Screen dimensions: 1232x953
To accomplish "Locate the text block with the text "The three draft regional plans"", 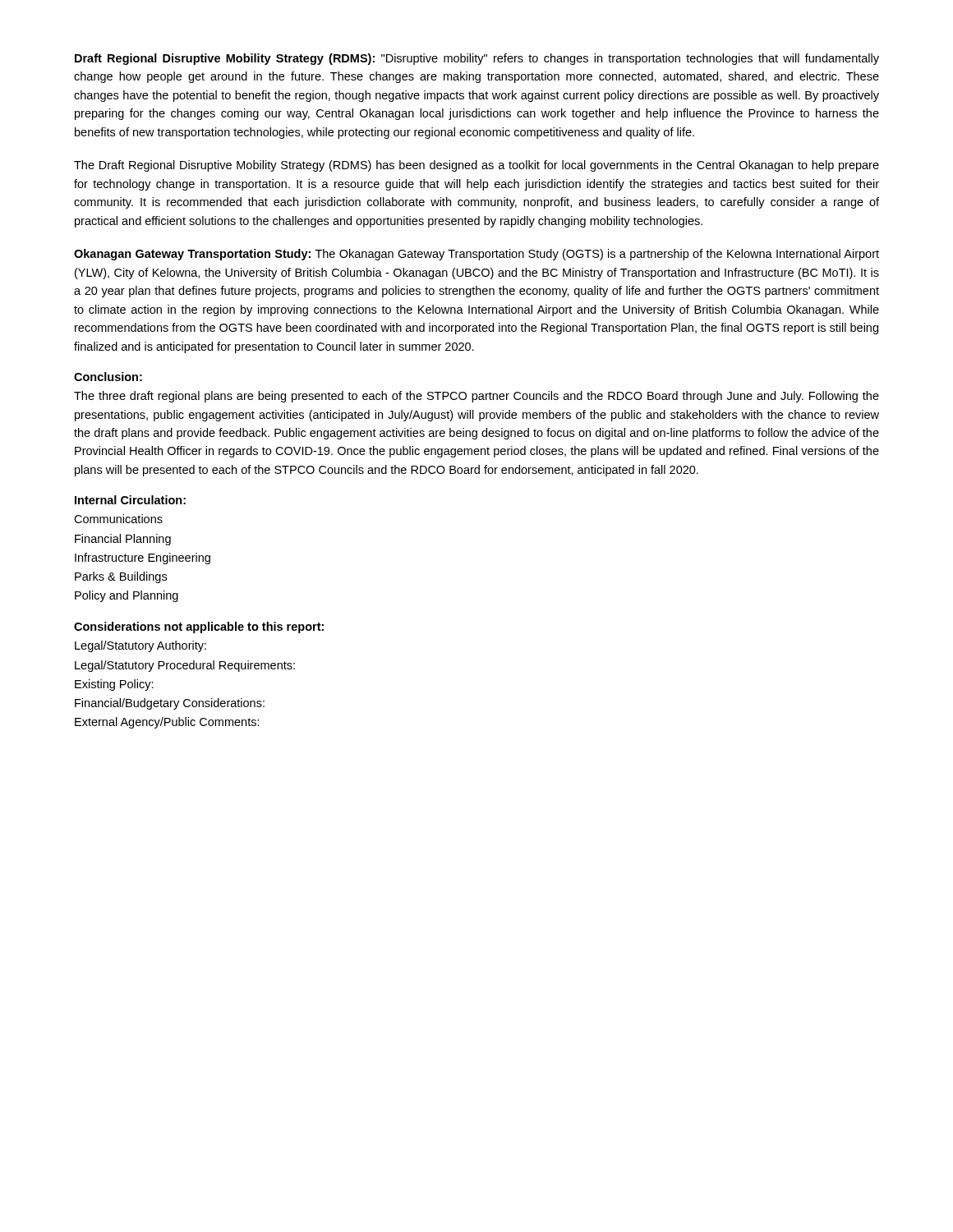I will coord(476,433).
